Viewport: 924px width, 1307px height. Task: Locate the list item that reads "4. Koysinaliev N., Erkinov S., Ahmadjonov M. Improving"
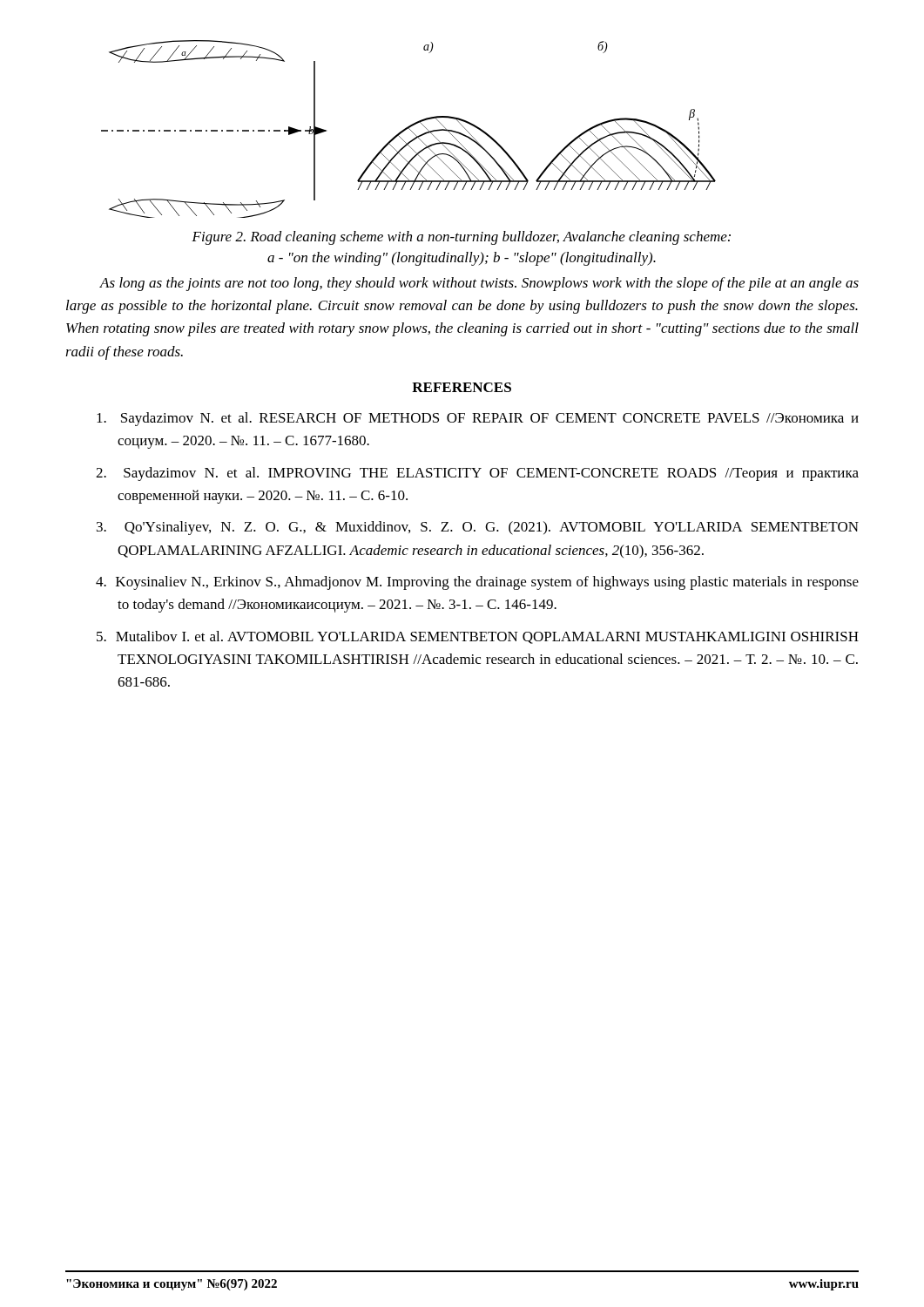[477, 593]
